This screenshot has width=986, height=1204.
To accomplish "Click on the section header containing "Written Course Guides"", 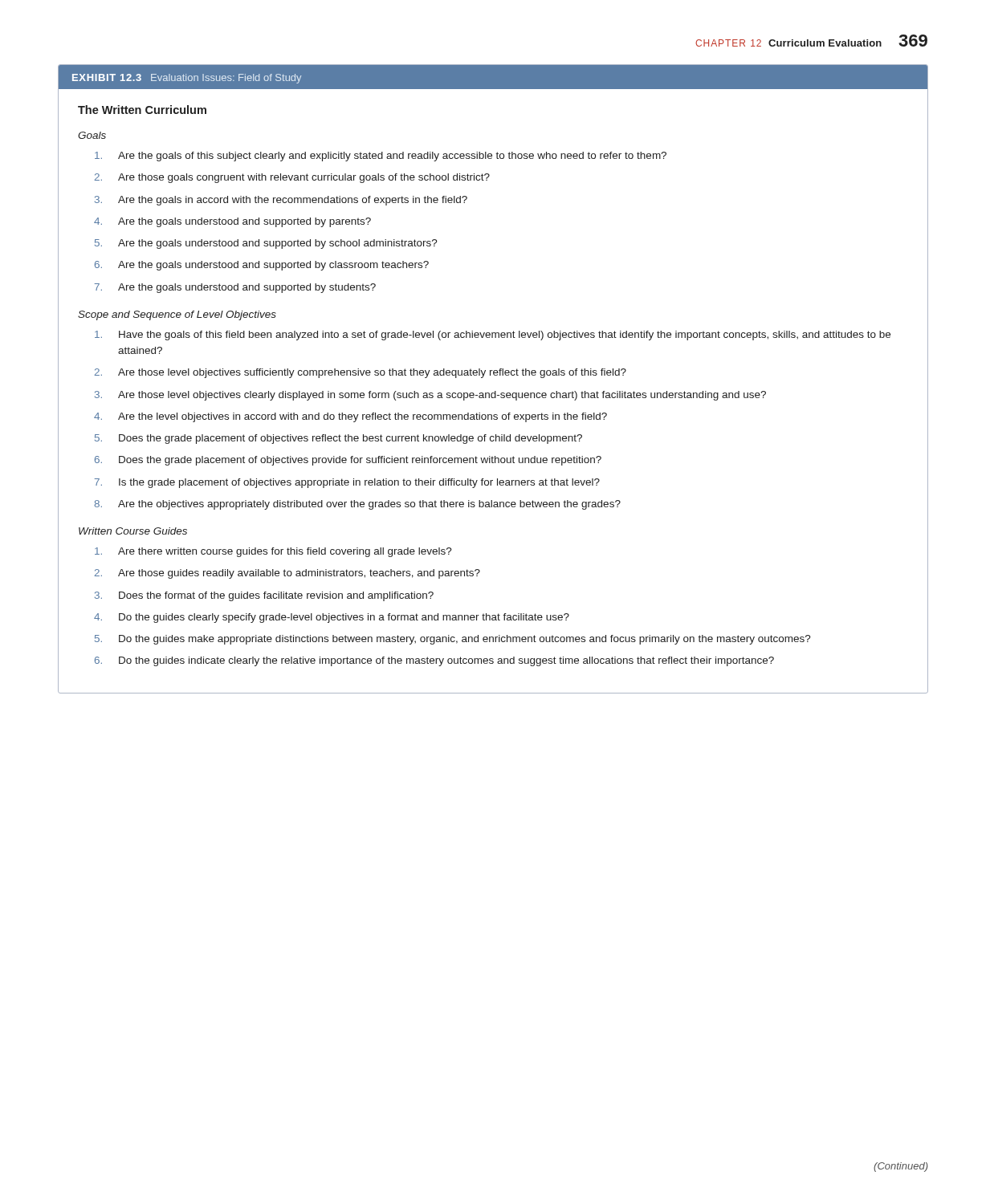I will 133,531.
